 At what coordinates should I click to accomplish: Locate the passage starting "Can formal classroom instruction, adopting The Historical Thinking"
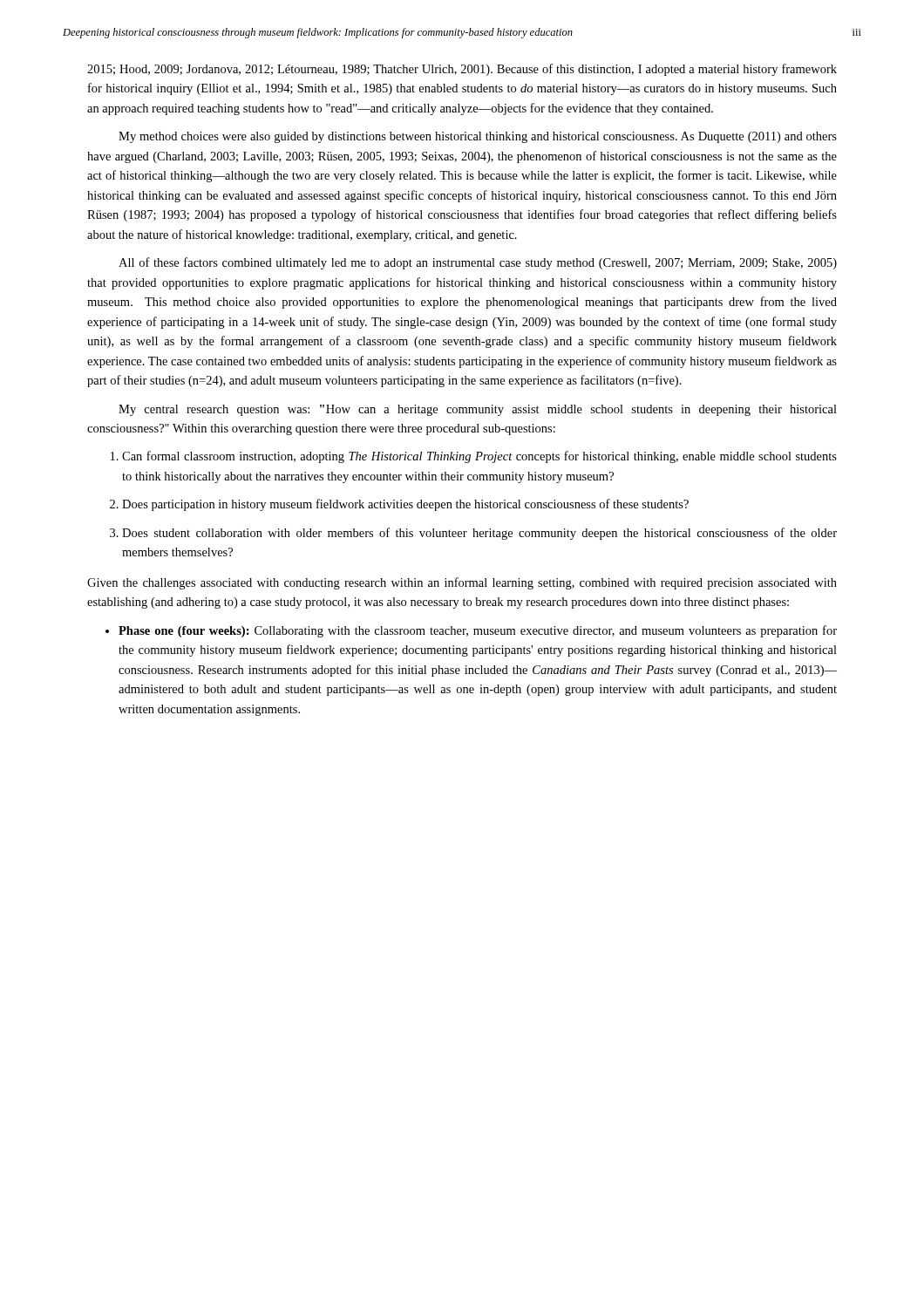479,466
